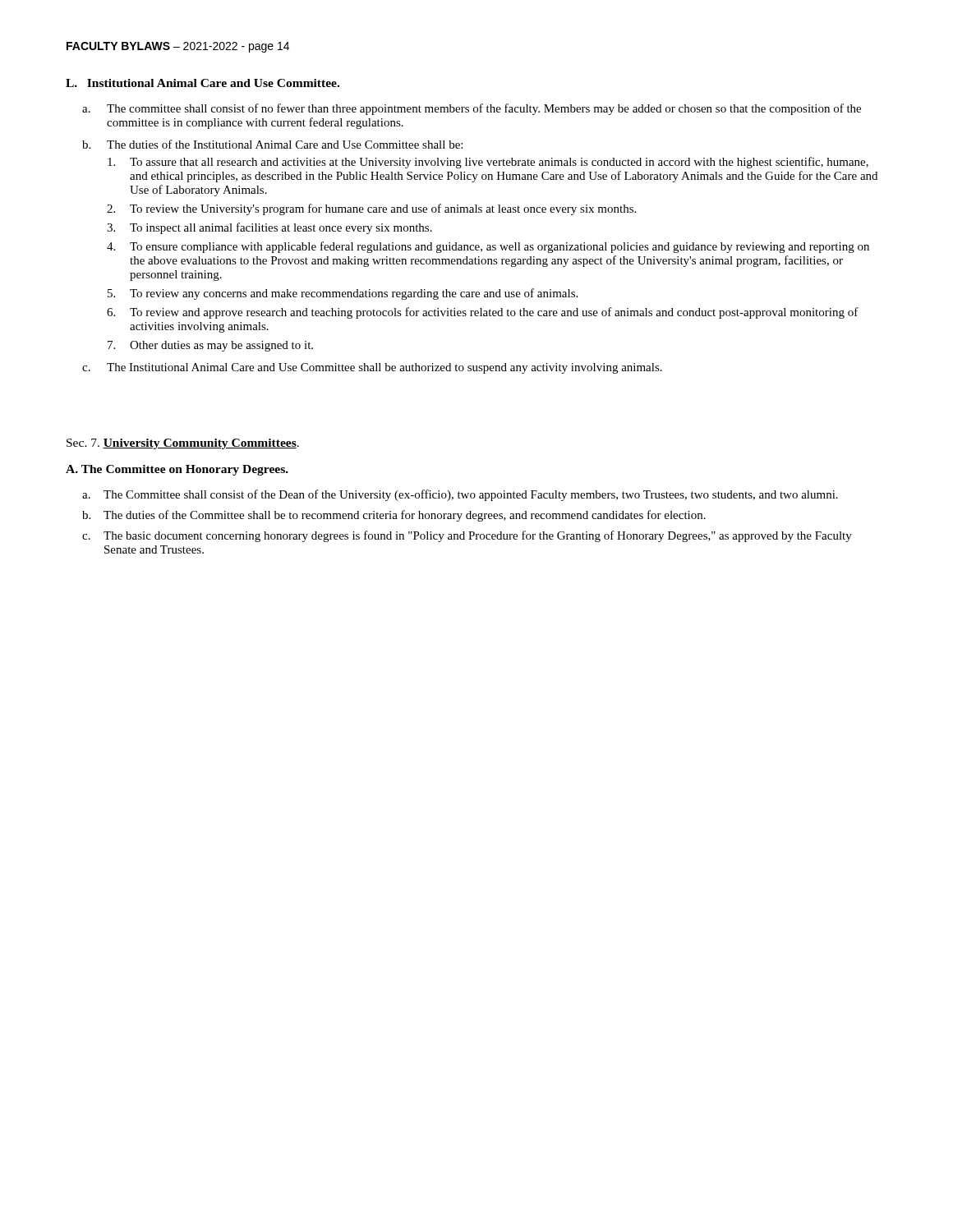Locate the list item that says "2. To review the University's"
953x1232 pixels.
coord(497,209)
